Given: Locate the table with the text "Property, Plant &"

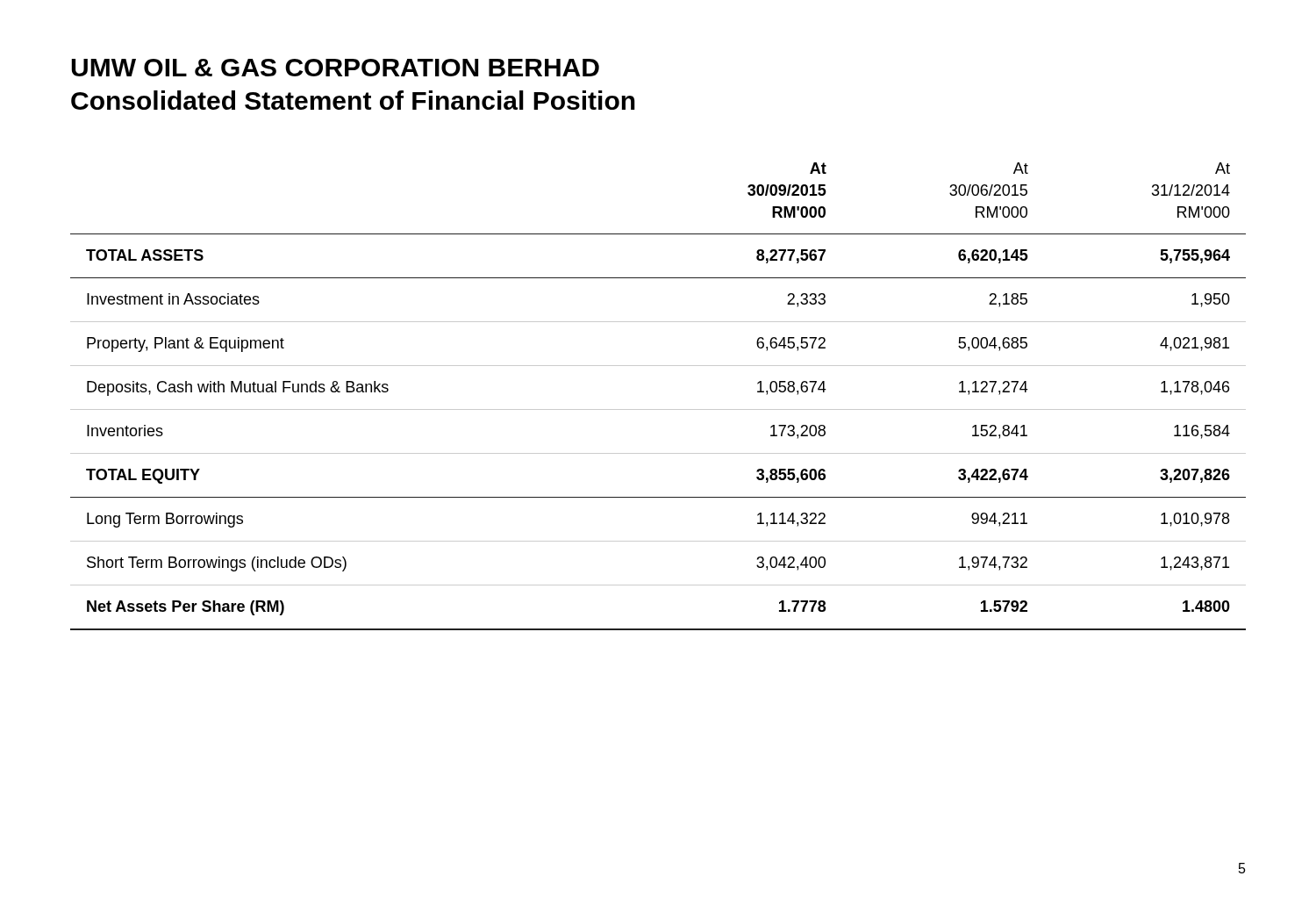Looking at the screenshot, I should pyautogui.click(x=658, y=390).
